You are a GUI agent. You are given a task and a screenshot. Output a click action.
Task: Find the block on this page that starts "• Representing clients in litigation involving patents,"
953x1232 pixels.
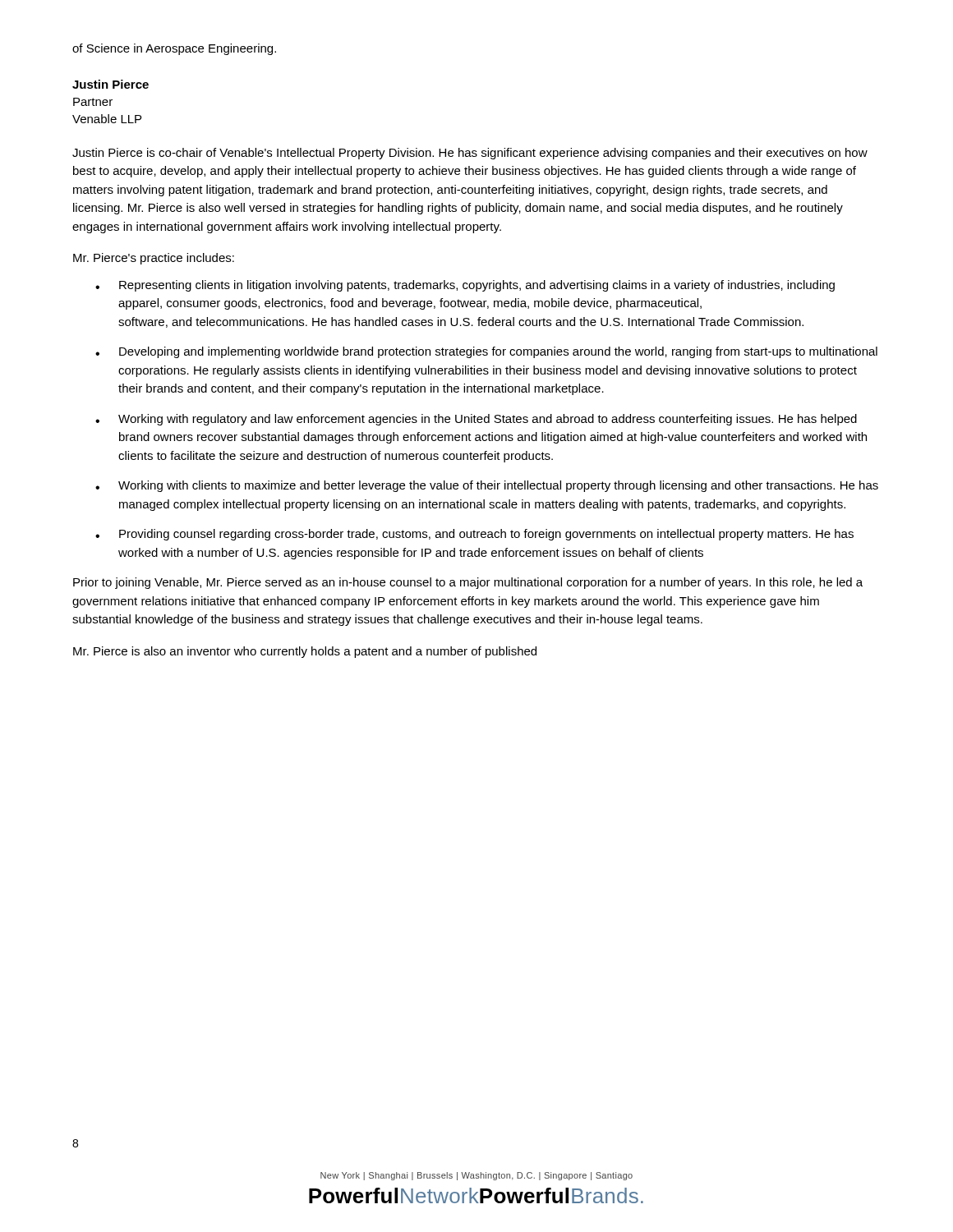point(488,303)
